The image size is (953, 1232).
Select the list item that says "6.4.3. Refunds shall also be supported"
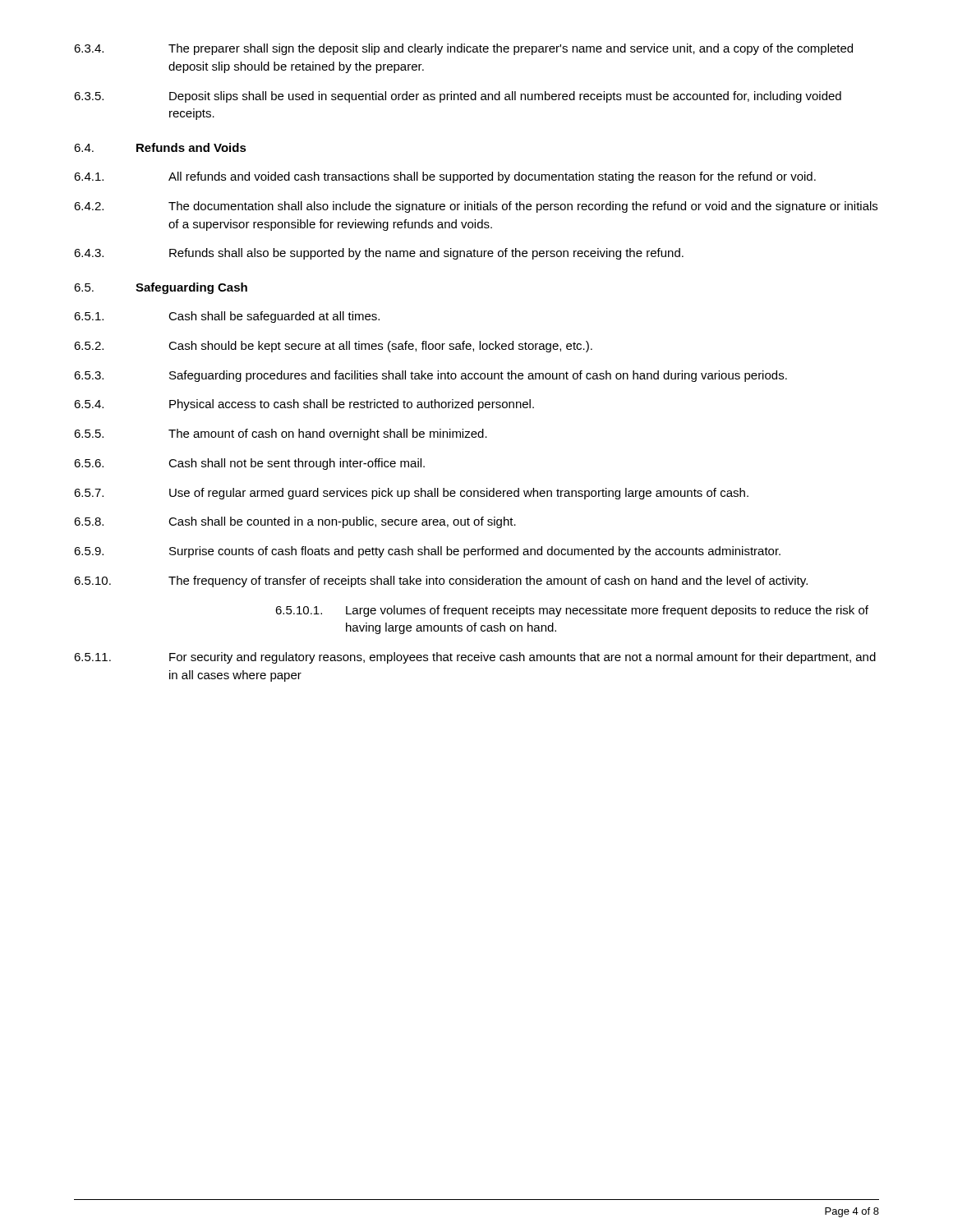pyautogui.click(x=476, y=253)
